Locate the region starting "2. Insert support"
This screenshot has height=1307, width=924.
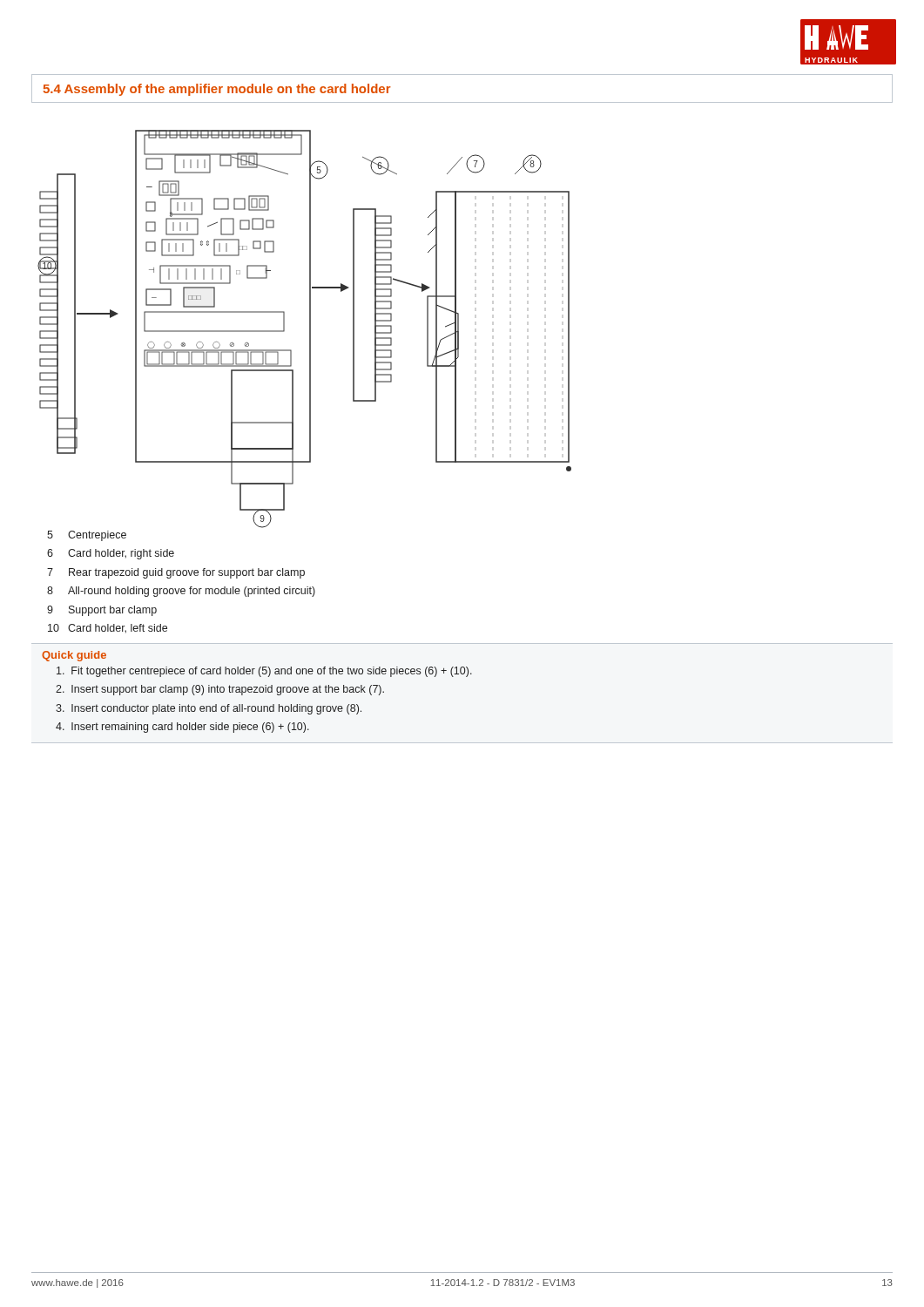pyautogui.click(x=220, y=690)
